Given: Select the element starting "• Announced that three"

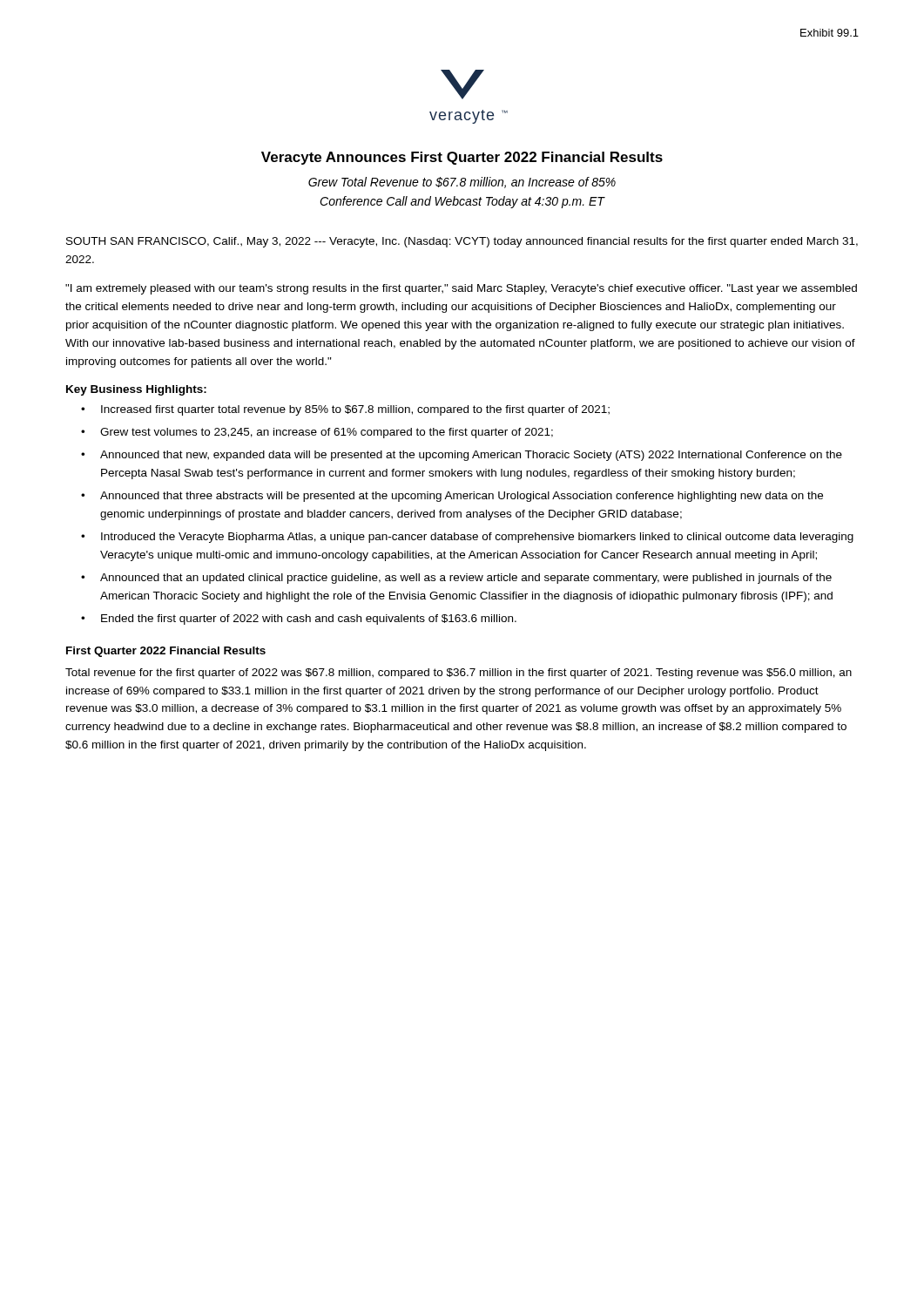Looking at the screenshot, I should coord(462,505).
